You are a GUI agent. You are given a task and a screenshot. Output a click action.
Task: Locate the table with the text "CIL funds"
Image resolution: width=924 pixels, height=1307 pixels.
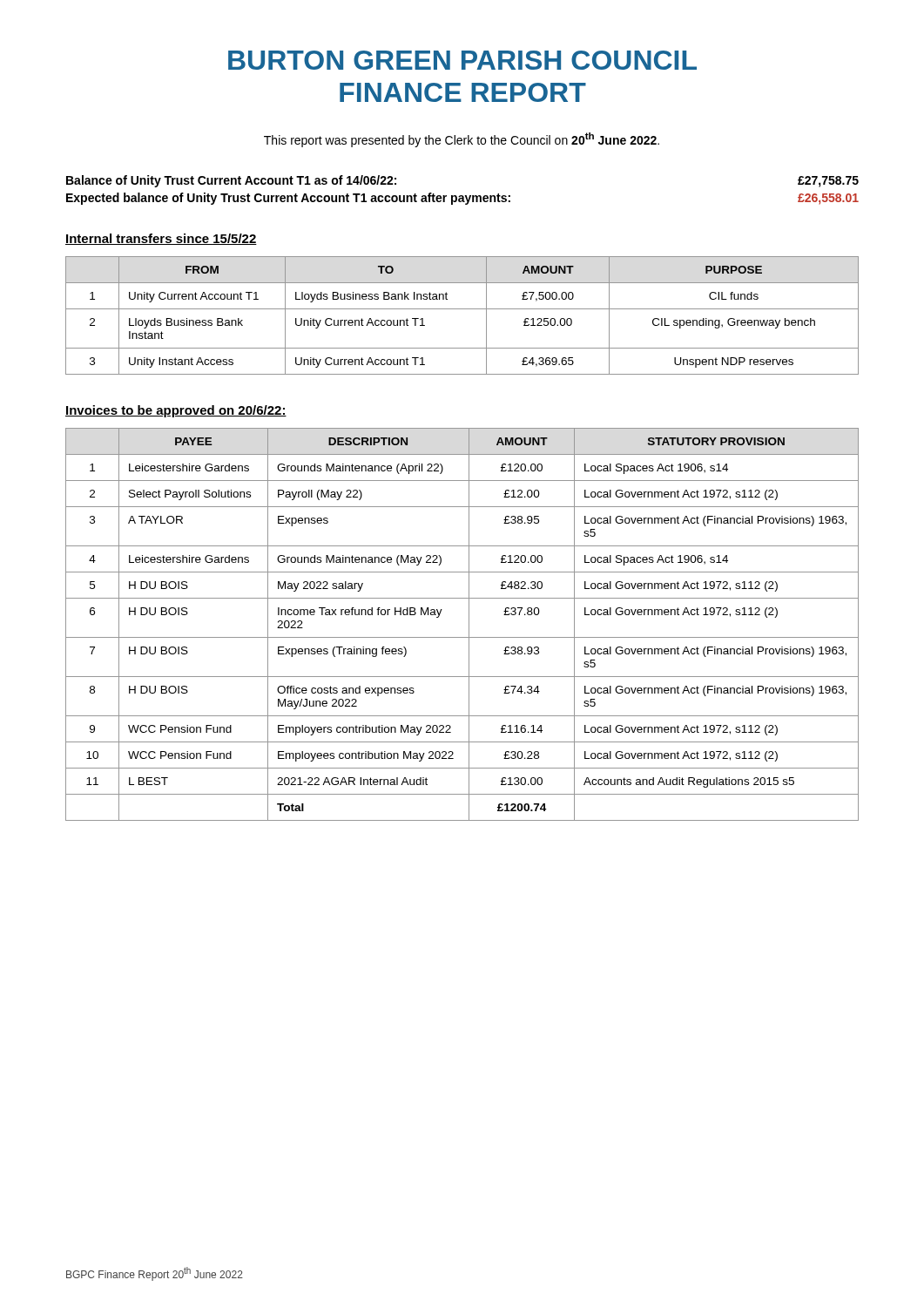point(462,315)
